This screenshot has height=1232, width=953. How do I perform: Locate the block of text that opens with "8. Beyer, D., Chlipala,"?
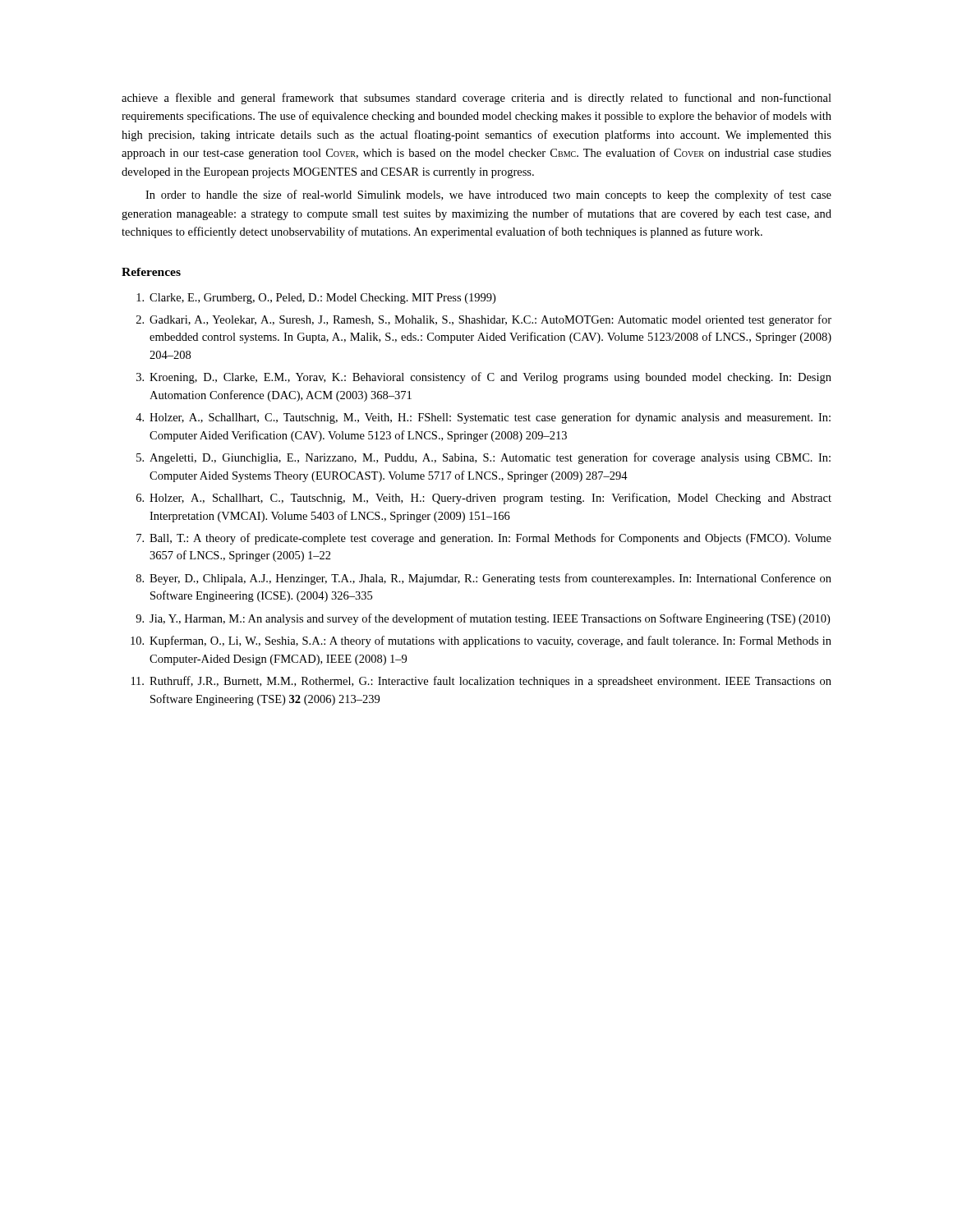476,588
